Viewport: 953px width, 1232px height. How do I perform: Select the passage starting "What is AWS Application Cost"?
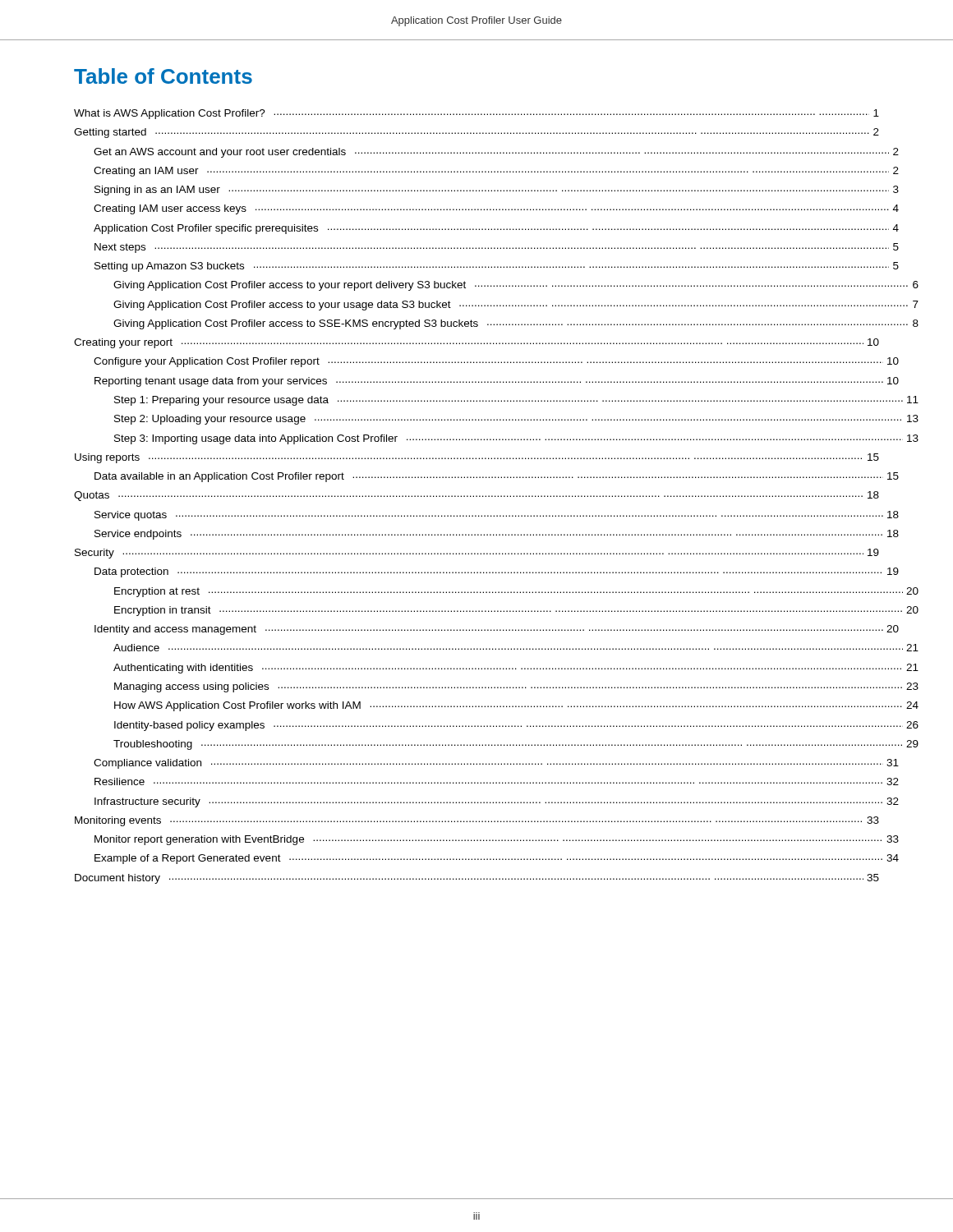(476, 113)
